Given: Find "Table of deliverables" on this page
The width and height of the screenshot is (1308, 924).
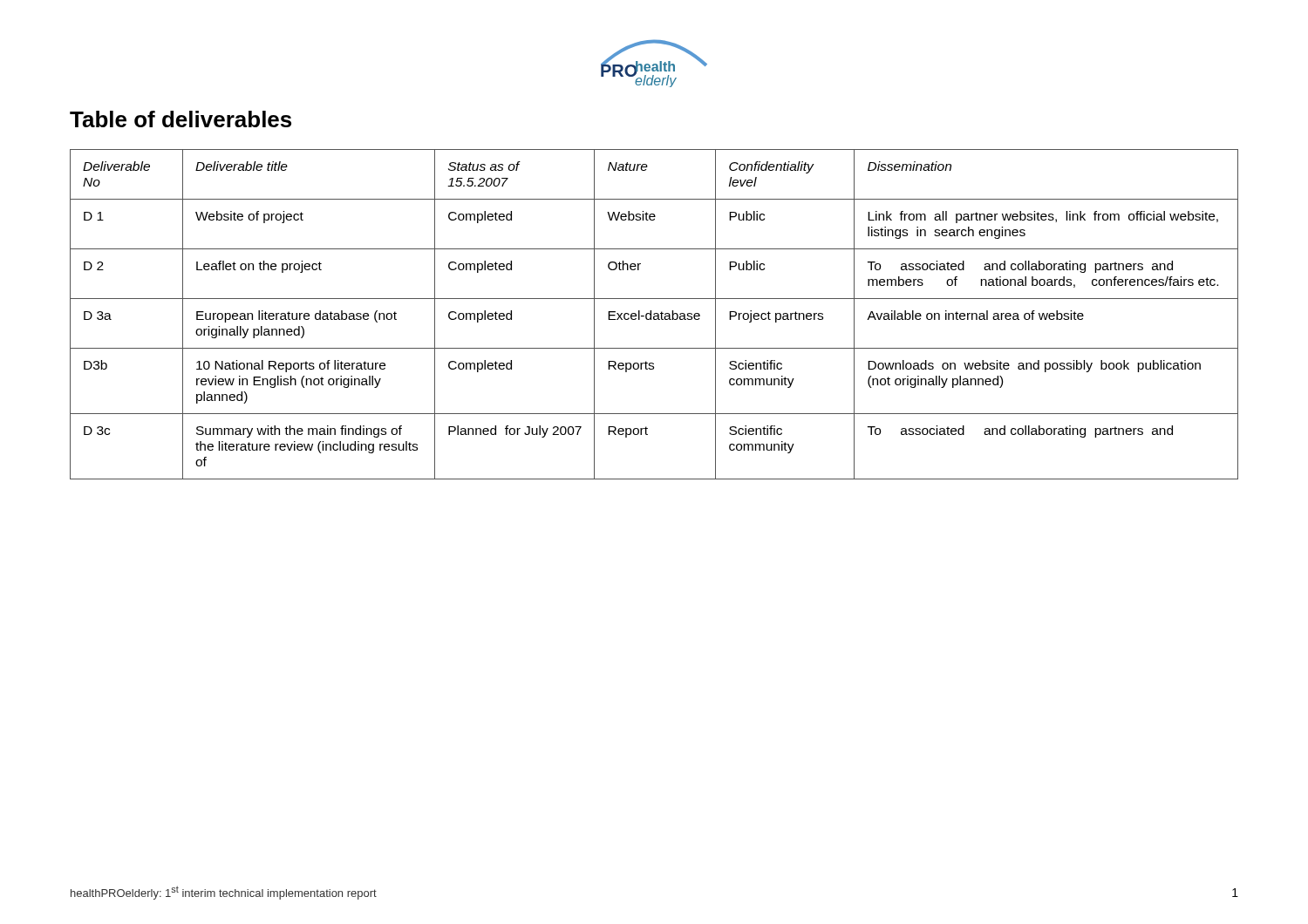Looking at the screenshot, I should [x=181, y=119].
